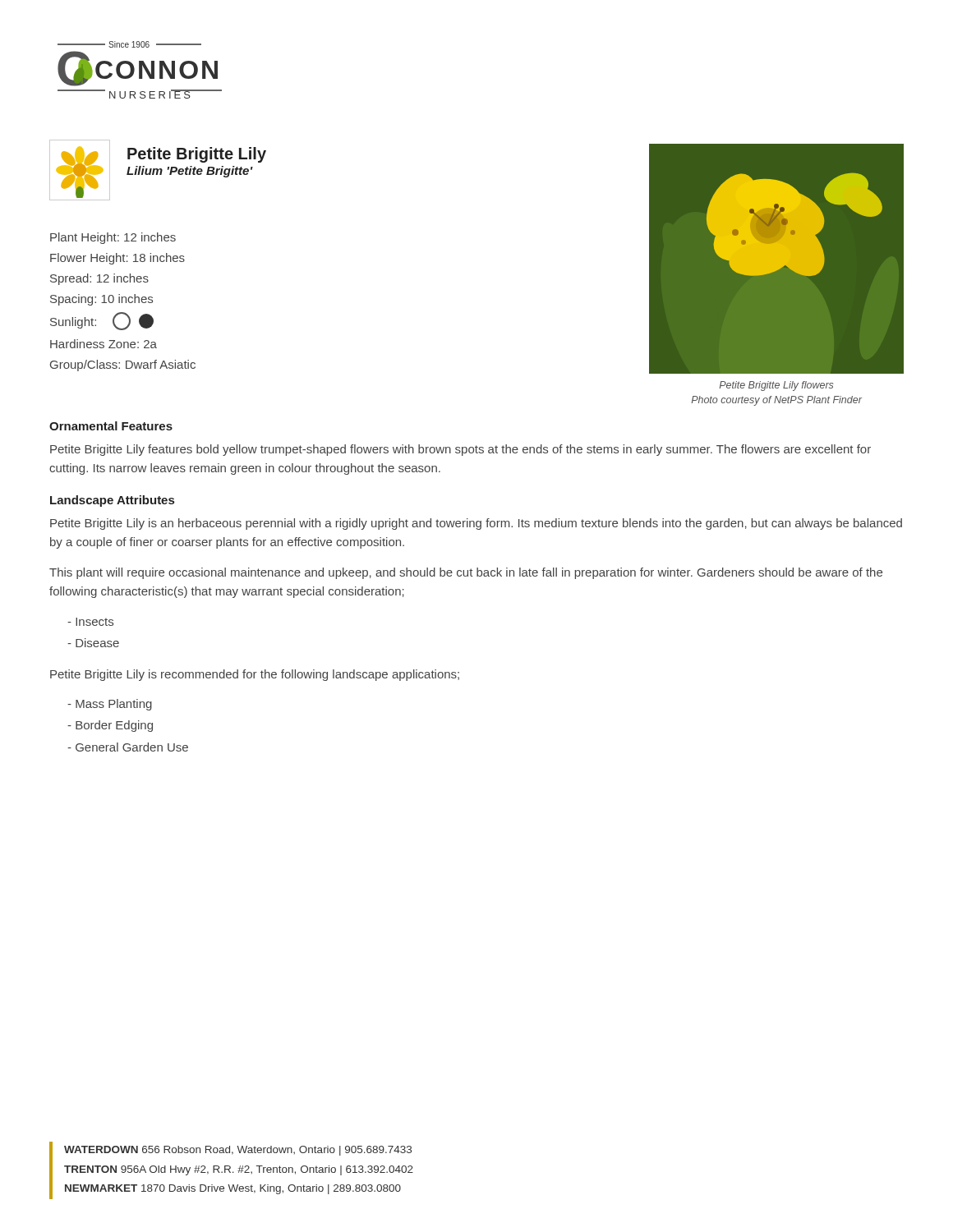
Task: Select the text block that reads "This plant will require occasional maintenance and upkeep,"
Action: [466, 582]
